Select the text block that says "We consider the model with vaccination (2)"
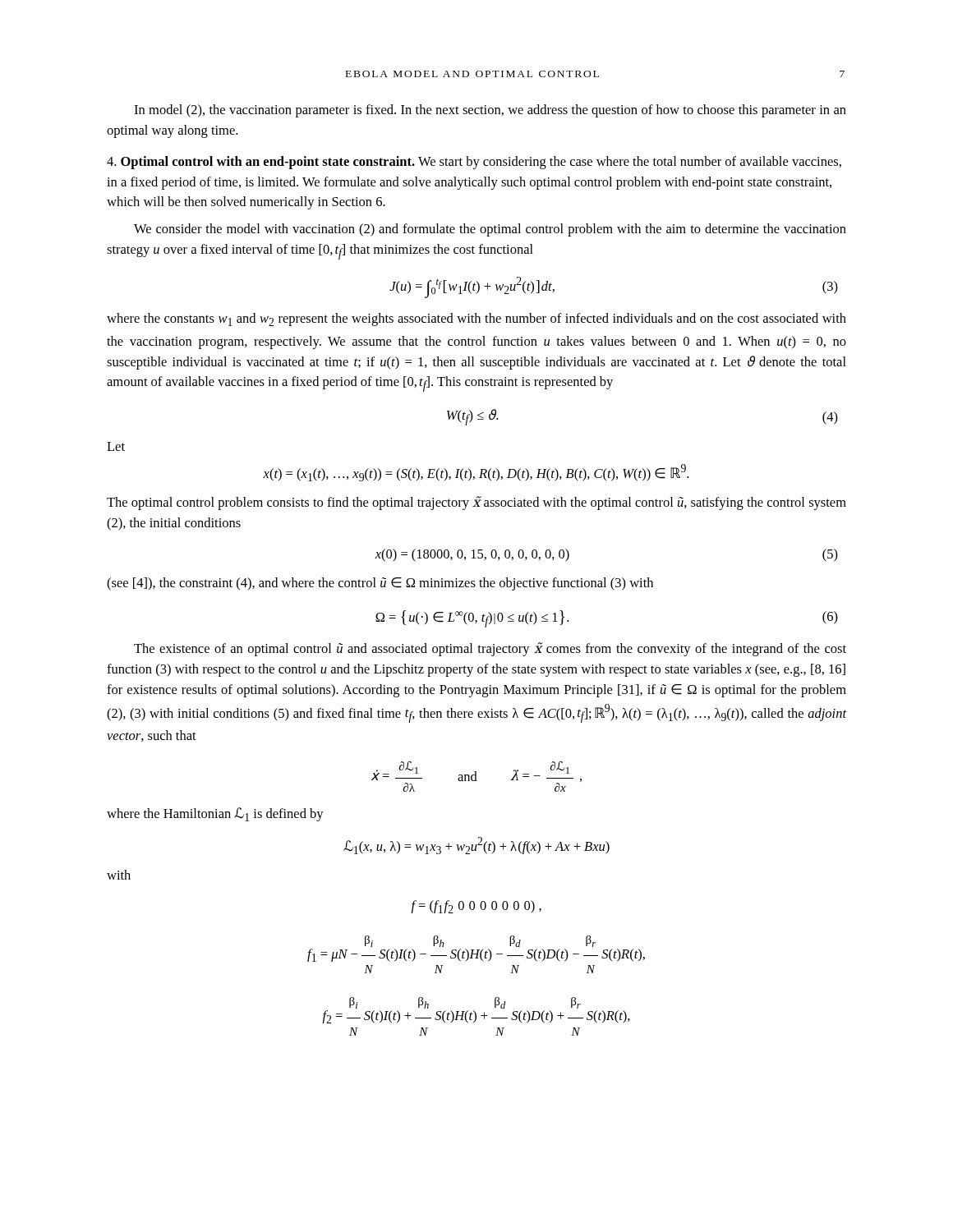Viewport: 953px width, 1232px height. (476, 240)
